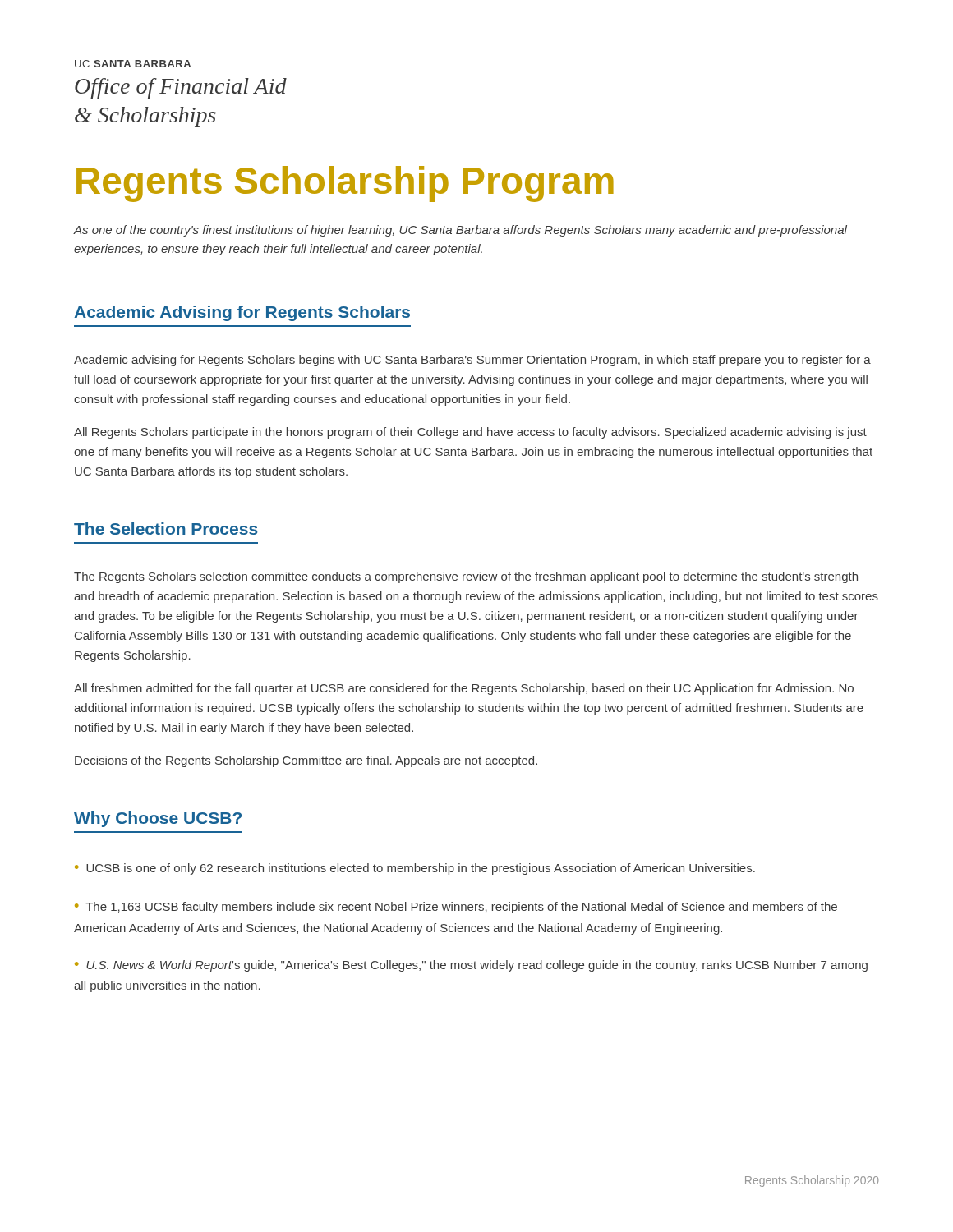Find the section header containing "The Selection Process"
Viewport: 953px width, 1232px height.
click(x=166, y=531)
